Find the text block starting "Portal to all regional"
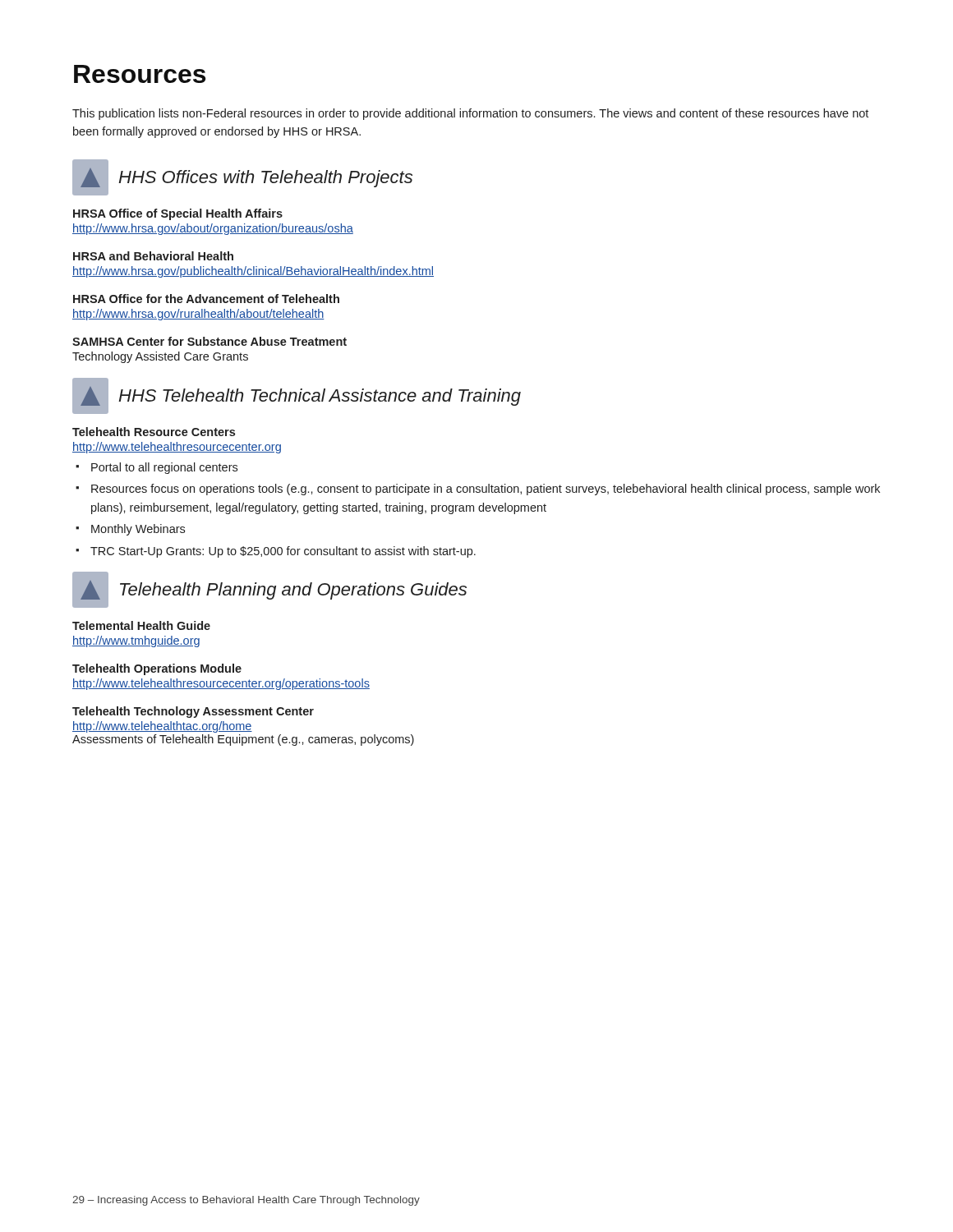The image size is (953, 1232). [x=476, y=509]
